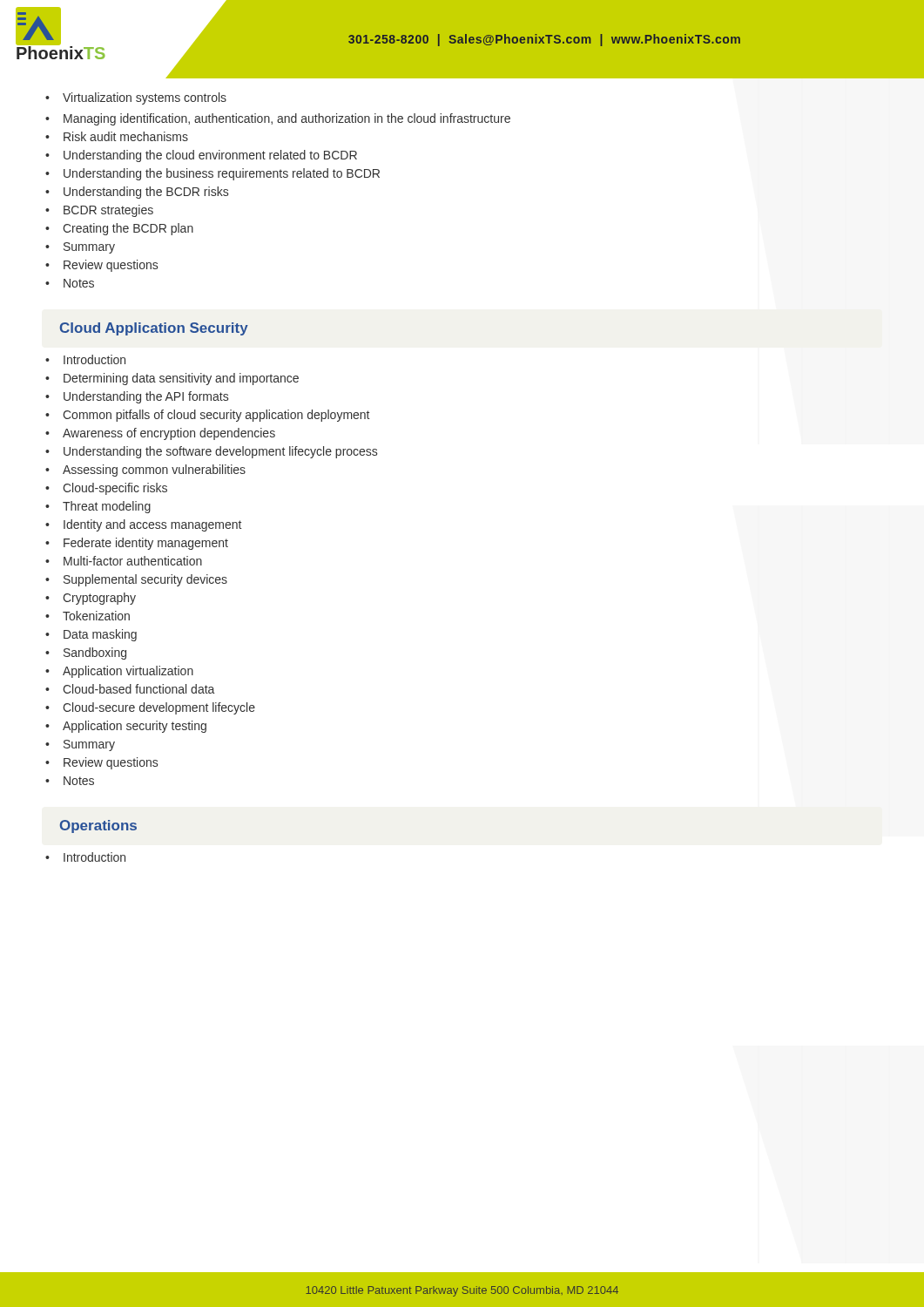
Task: Locate the text block starting "Understanding the business requirements related"
Action: coord(212,174)
